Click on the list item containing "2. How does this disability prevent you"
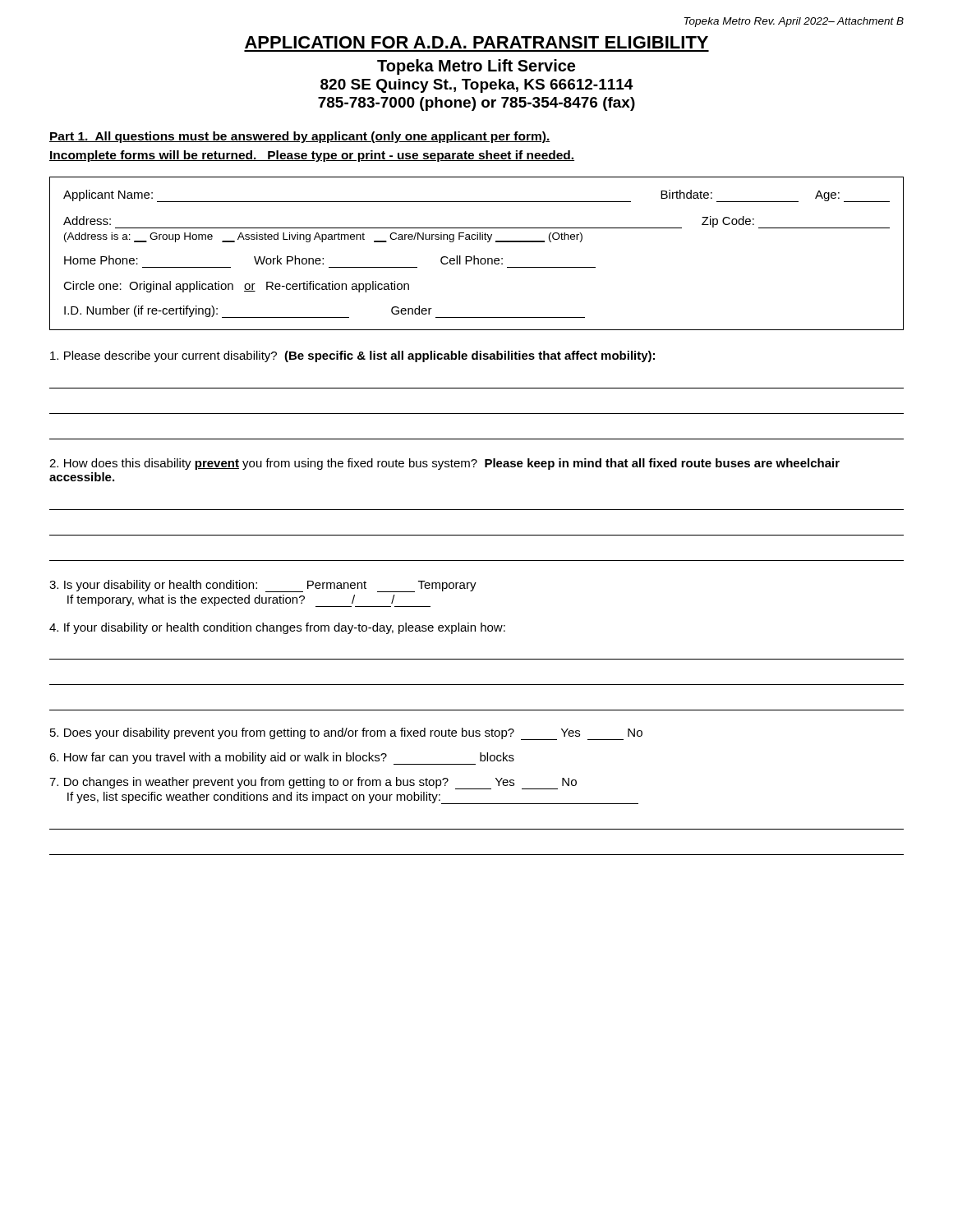The image size is (953, 1232). pyautogui.click(x=476, y=508)
